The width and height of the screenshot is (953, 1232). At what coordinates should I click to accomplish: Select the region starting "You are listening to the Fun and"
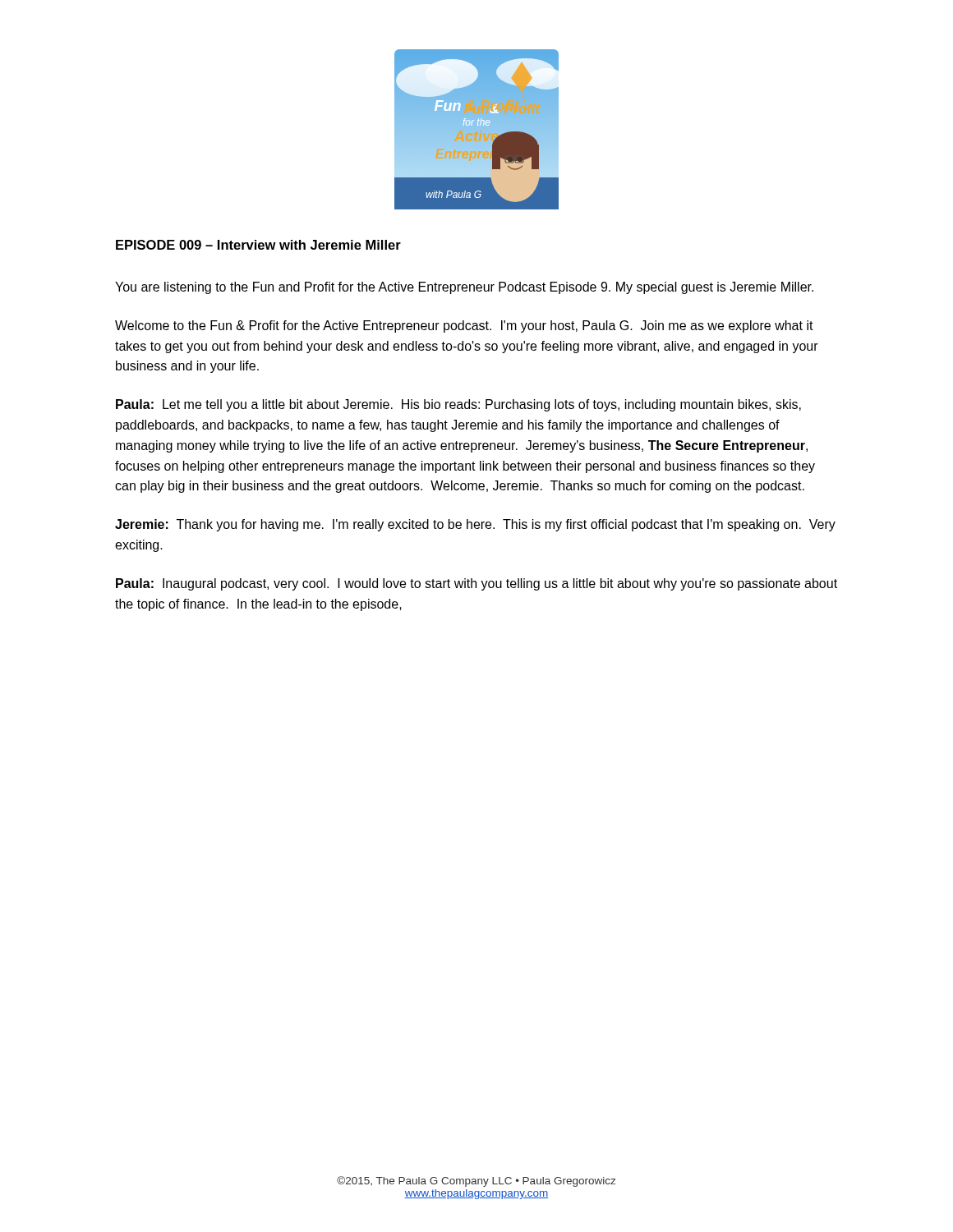pos(465,287)
